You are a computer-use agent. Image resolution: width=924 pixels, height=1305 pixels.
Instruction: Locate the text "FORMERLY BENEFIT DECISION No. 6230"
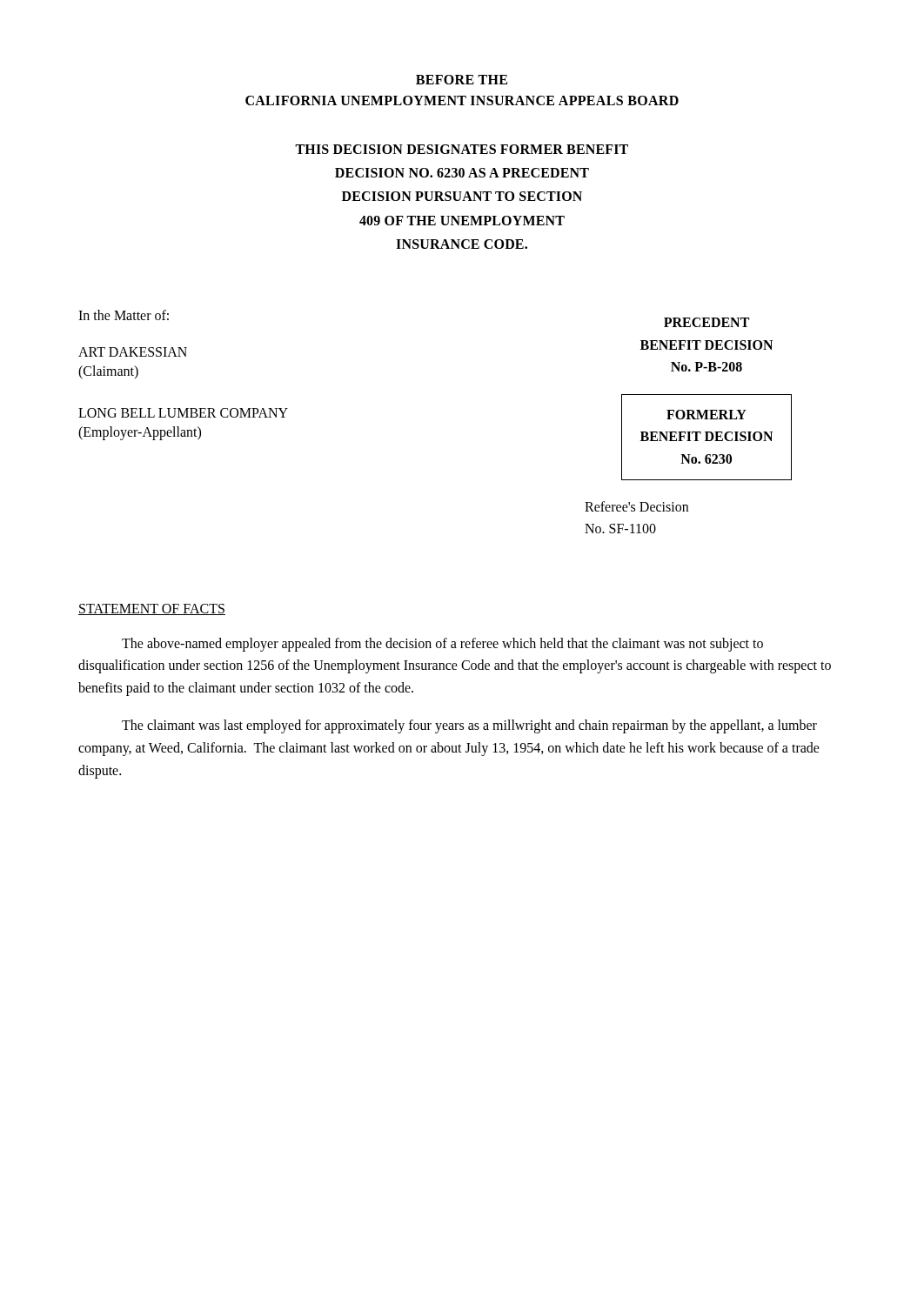pos(706,437)
